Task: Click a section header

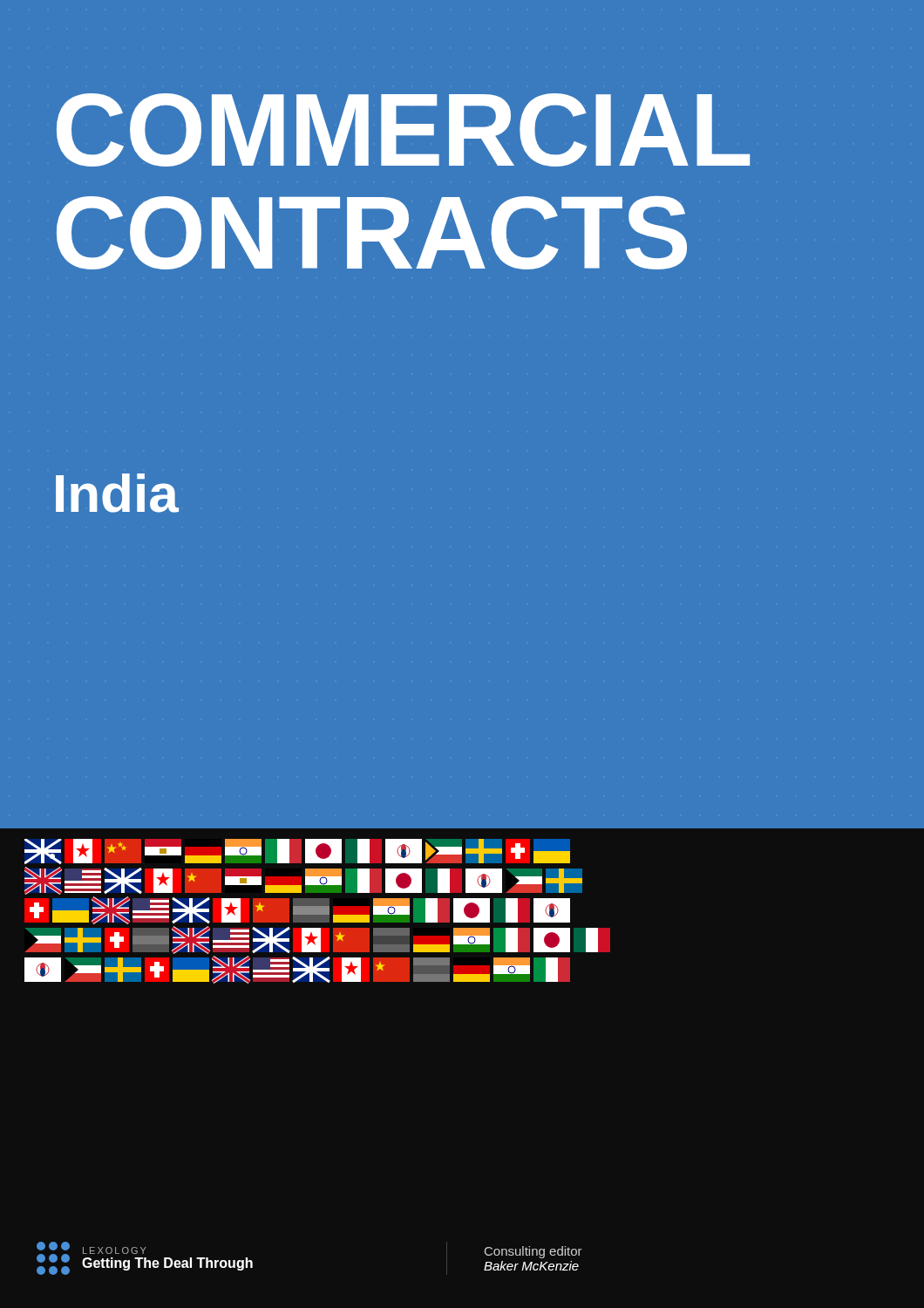Action: (115, 493)
